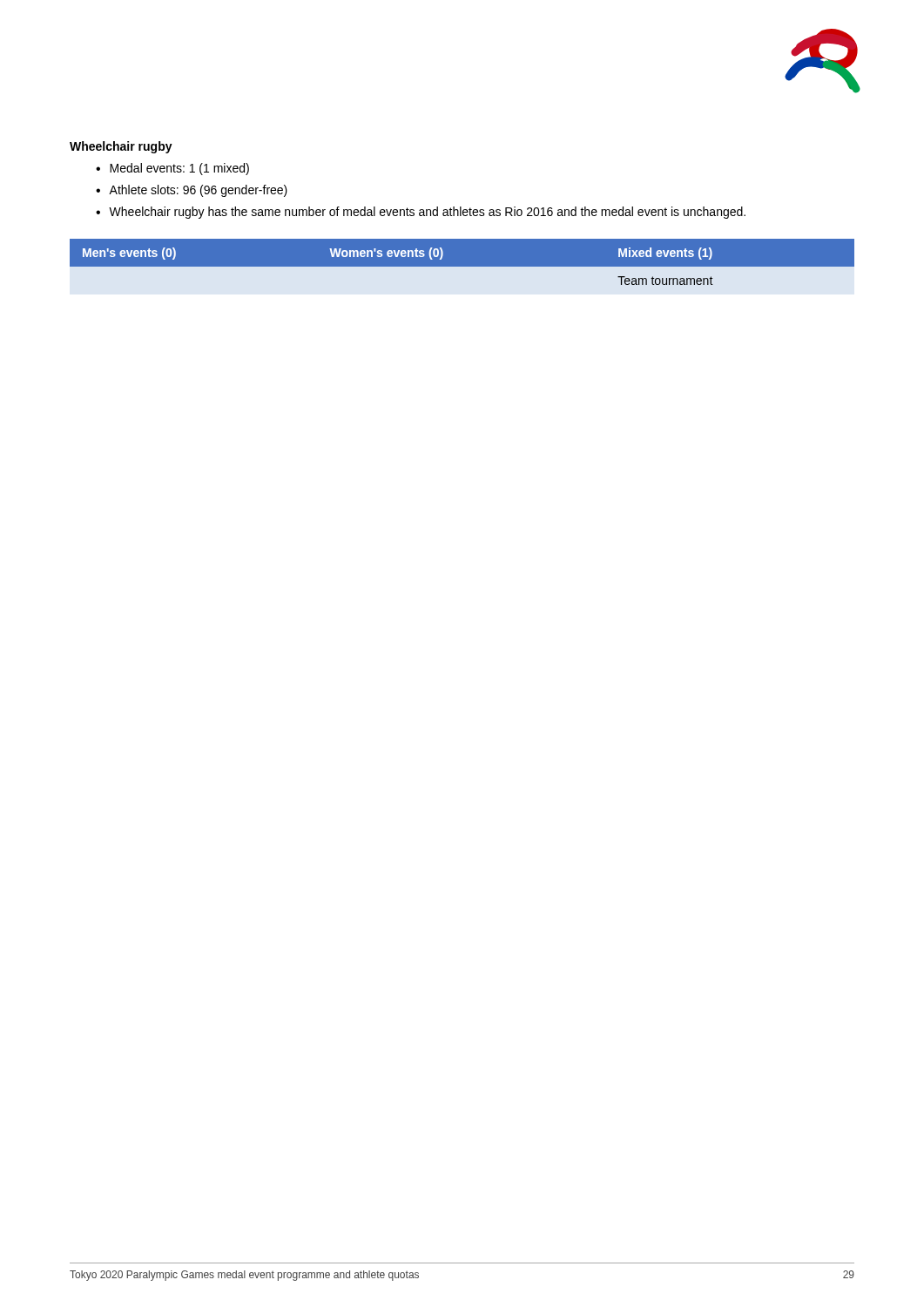The image size is (924, 1307).
Task: Find the region starting "• Athlete slots: 96 (96 gender-free)"
Action: [192, 191]
